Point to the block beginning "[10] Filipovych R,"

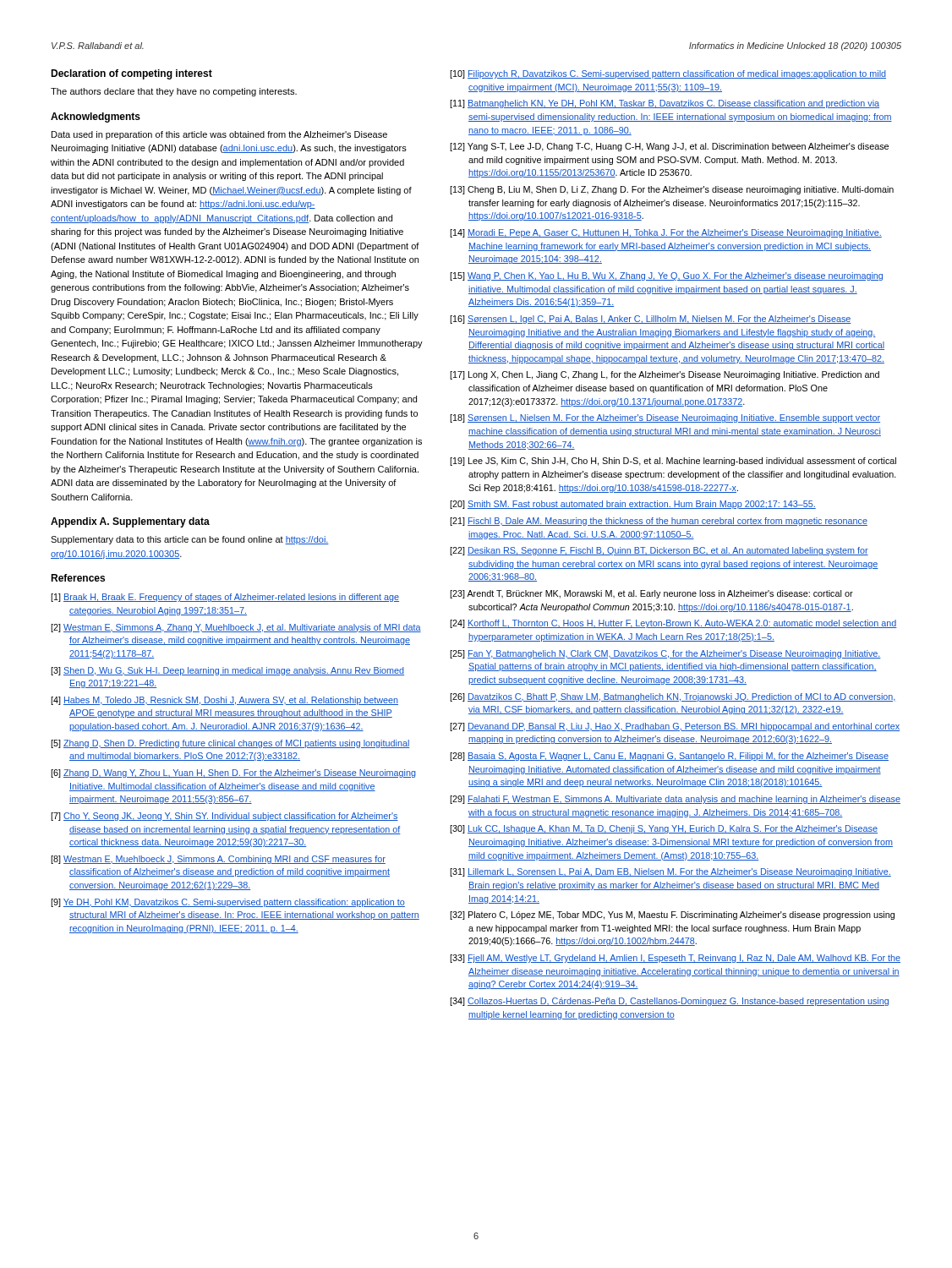point(668,80)
